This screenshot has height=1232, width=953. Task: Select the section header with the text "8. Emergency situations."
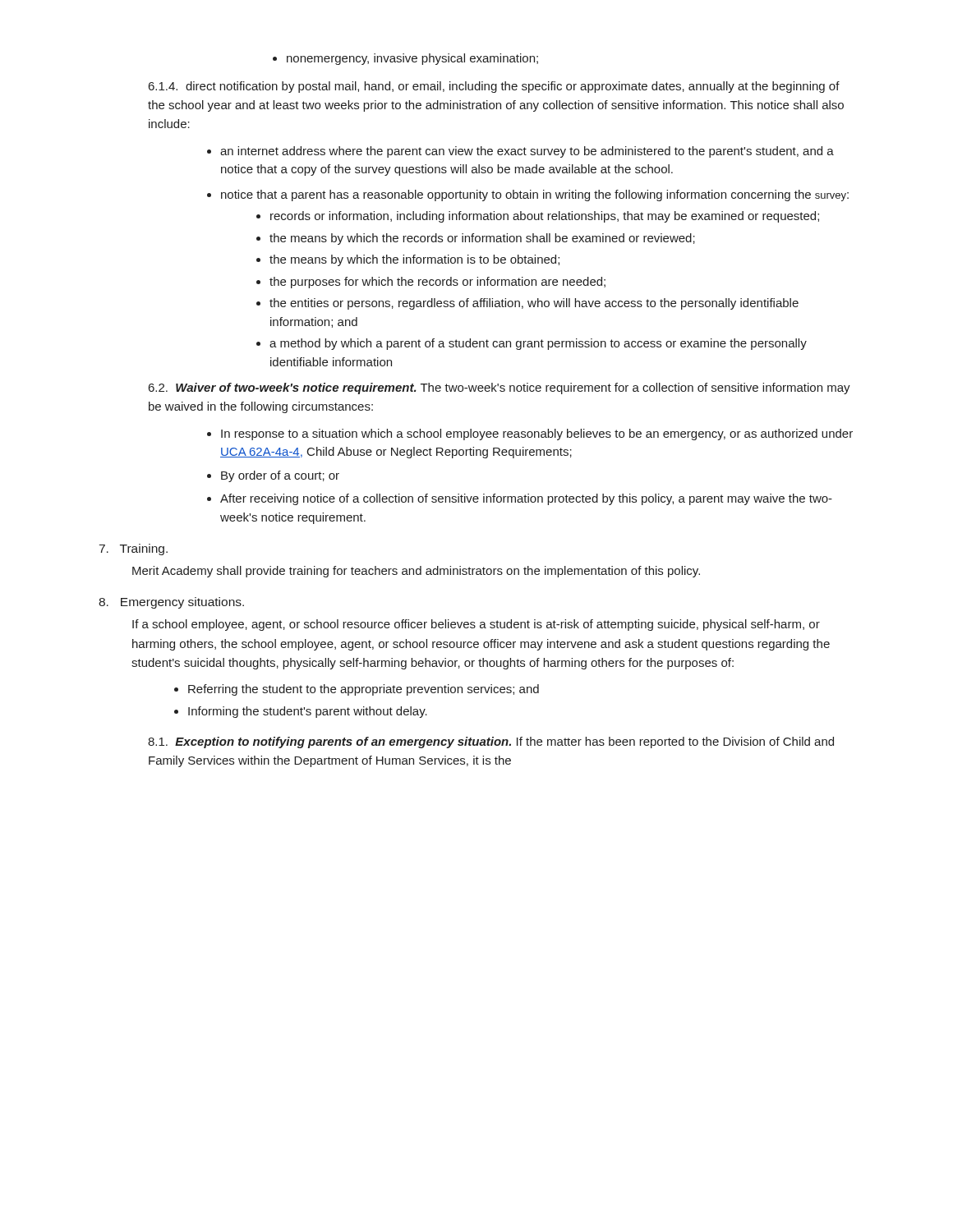(x=172, y=602)
